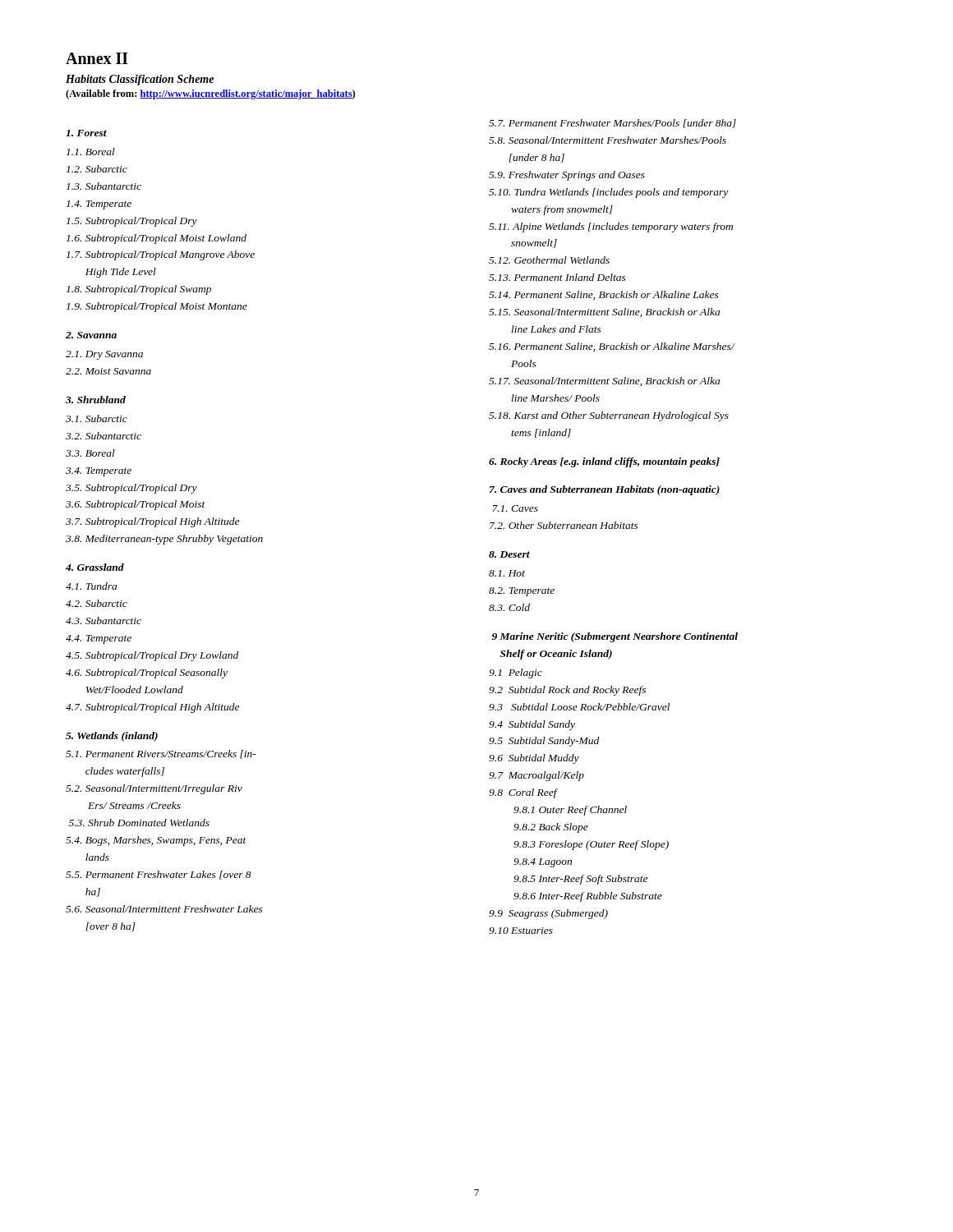Click on the region starting "8. Desert"
The height and width of the screenshot is (1232, 953).
point(509,554)
